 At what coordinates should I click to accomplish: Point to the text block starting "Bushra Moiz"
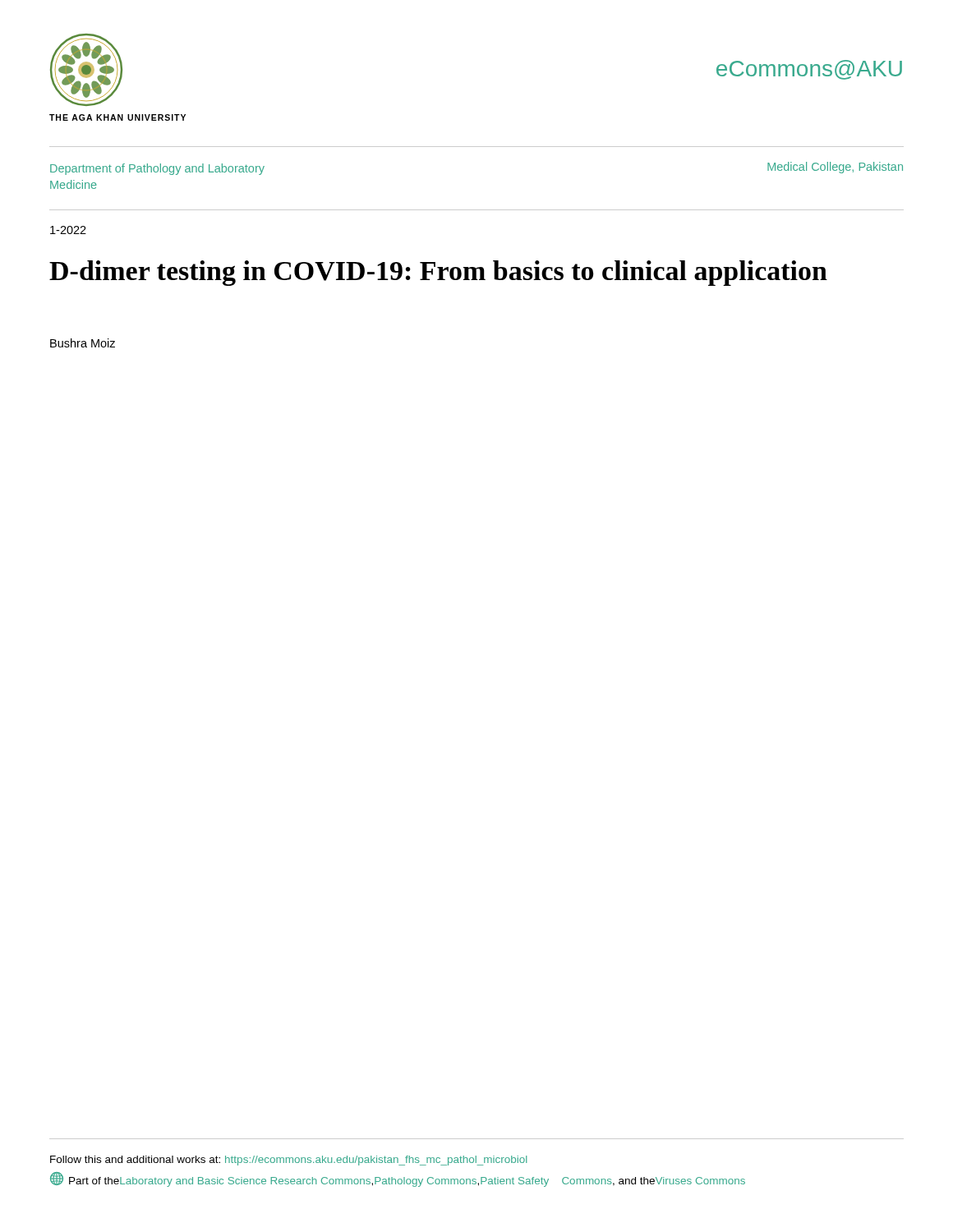coord(82,343)
